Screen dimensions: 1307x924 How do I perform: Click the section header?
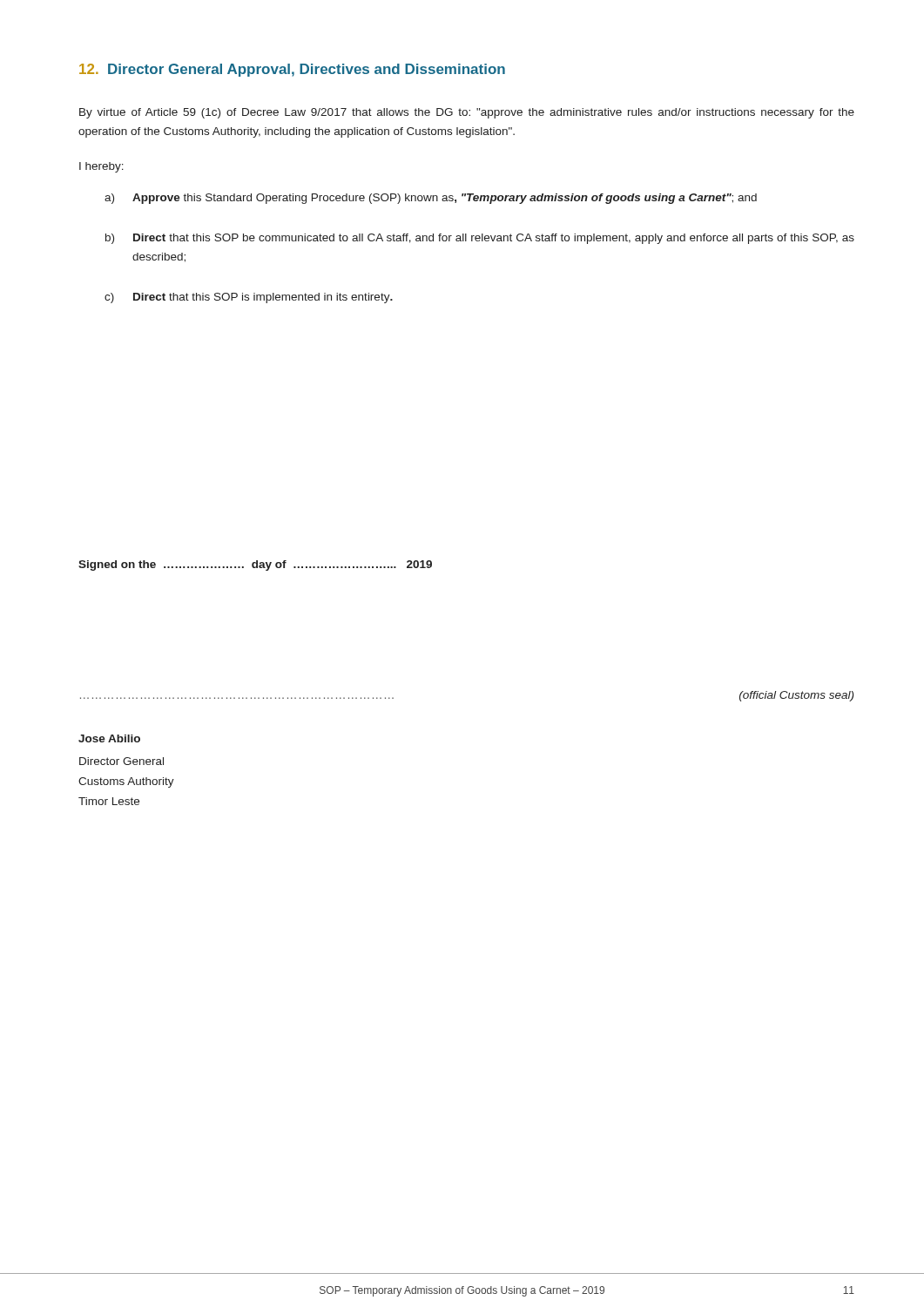292,69
